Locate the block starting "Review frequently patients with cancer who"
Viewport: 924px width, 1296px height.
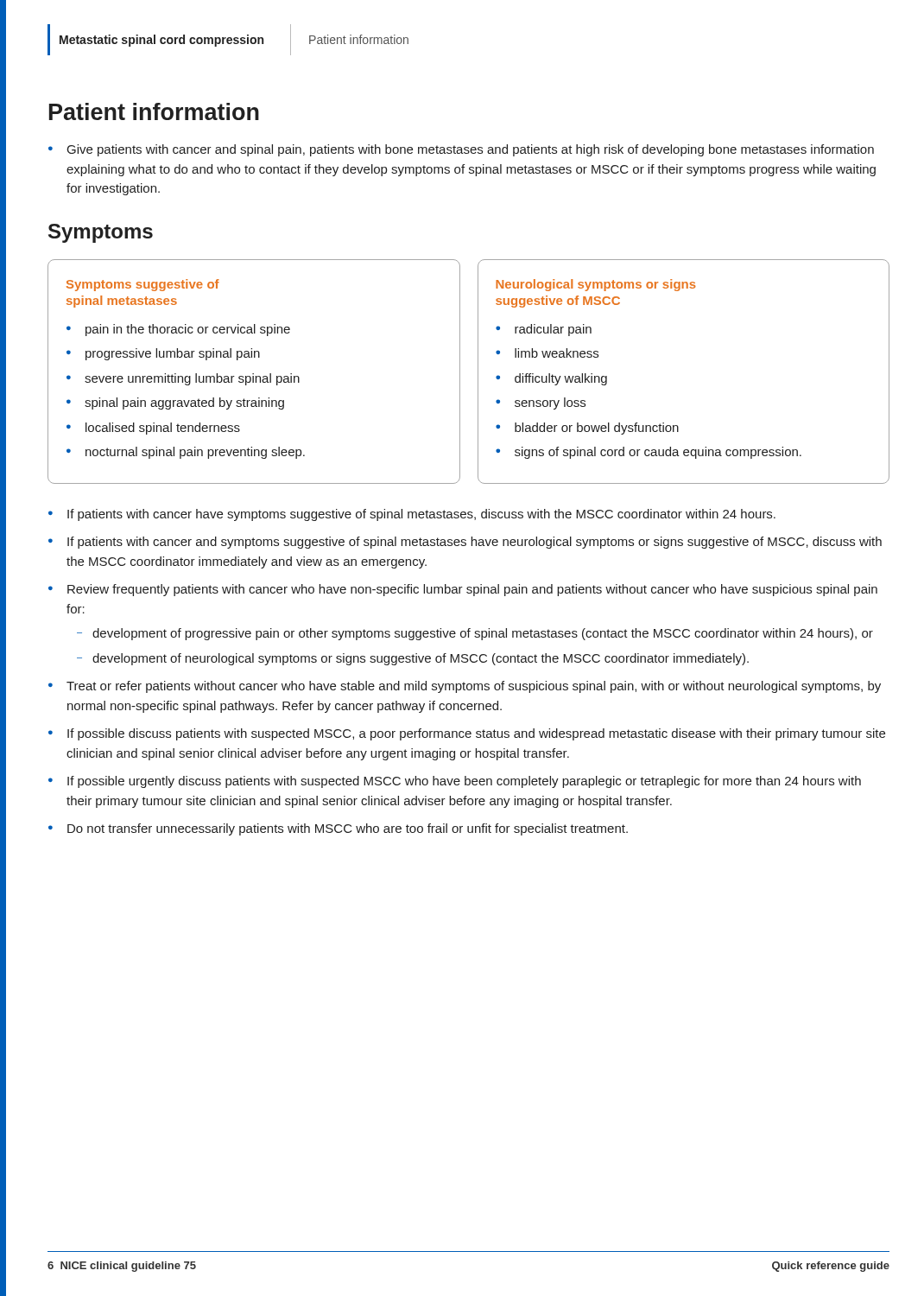pos(468,624)
